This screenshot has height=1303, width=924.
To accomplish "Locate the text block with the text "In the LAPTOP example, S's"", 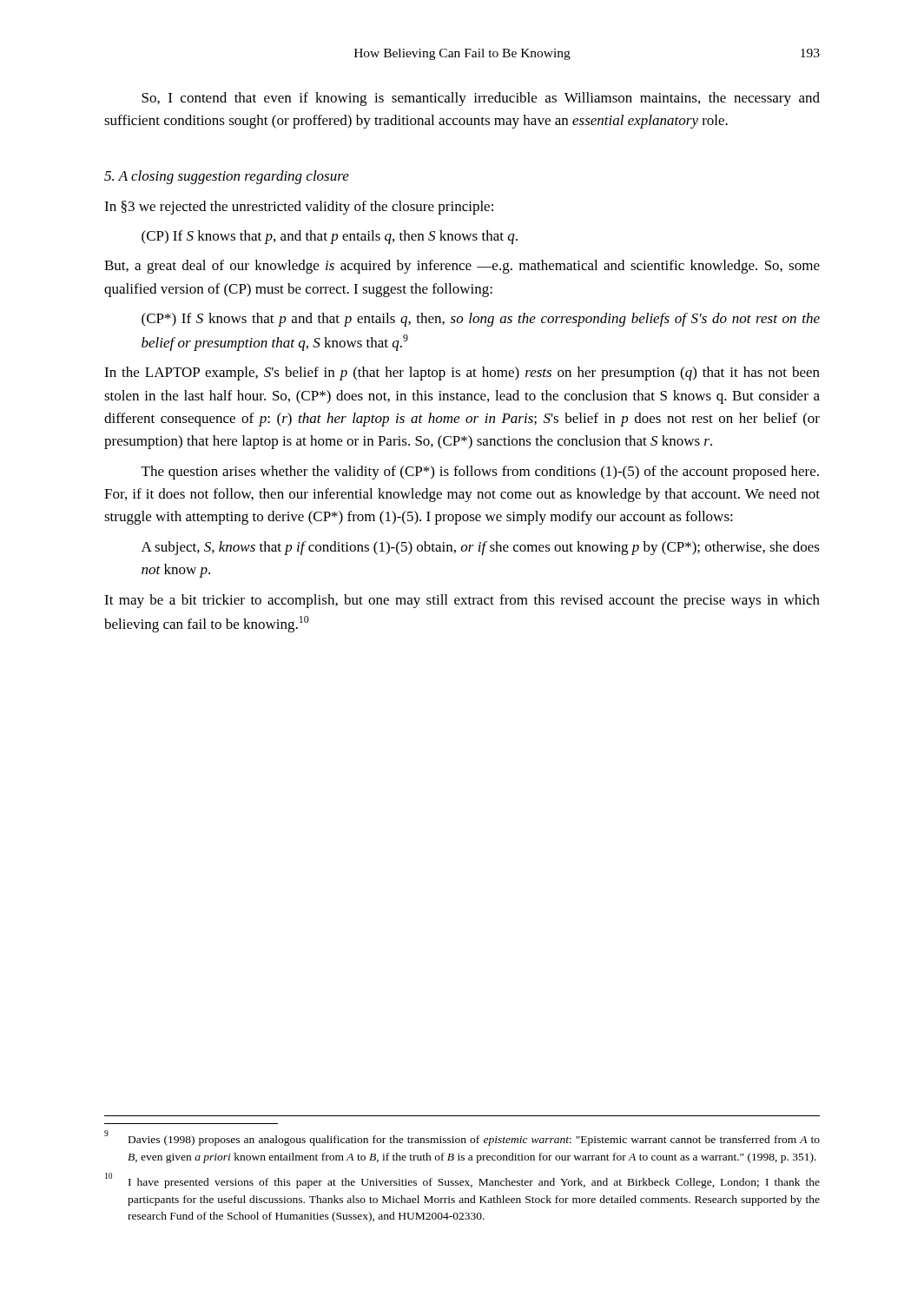I will [462, 408].
